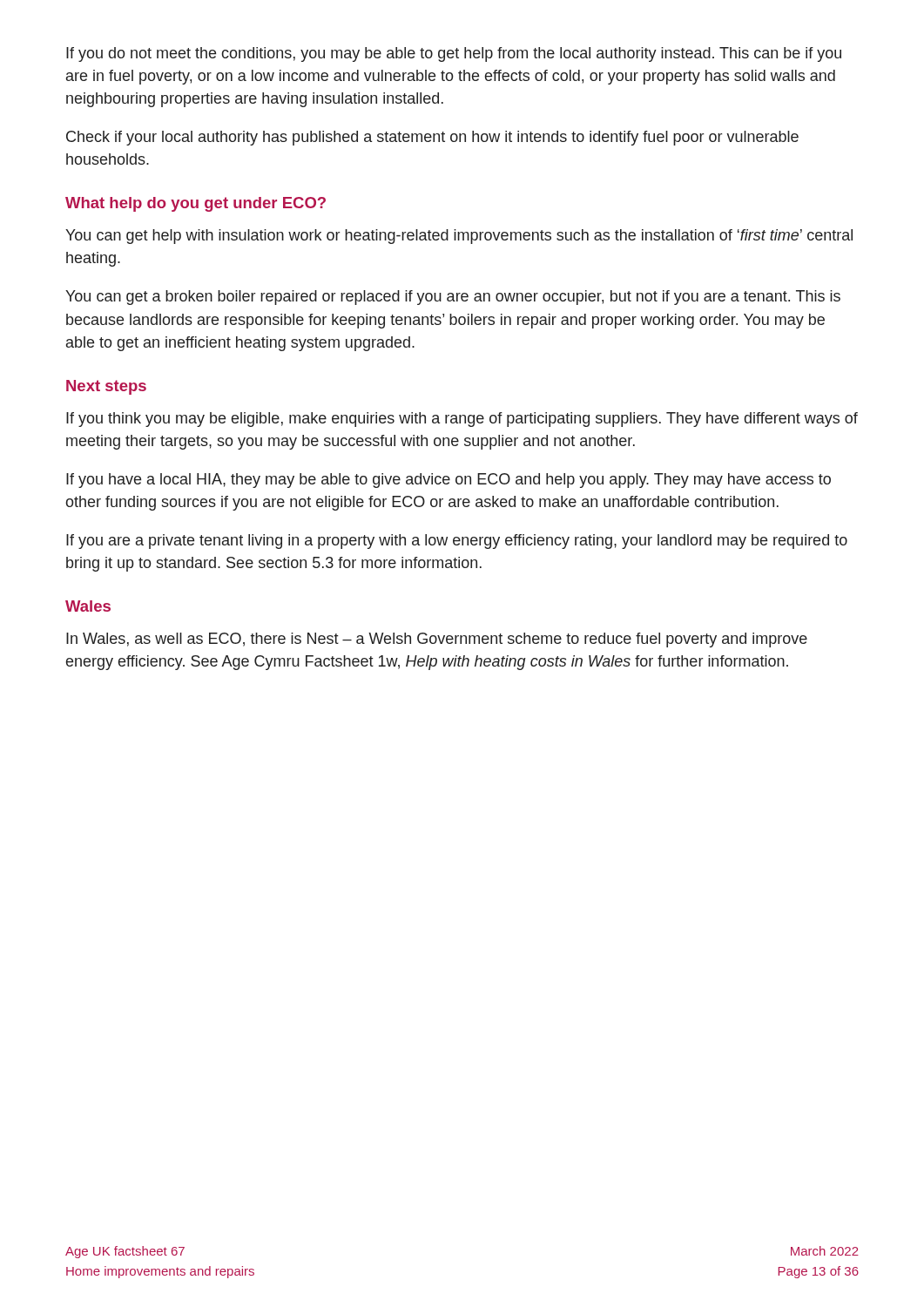This screenshot has height=1307, width=924.
Task: Select the text block containing "You can get help with insulation"
Action: (459, 247)
